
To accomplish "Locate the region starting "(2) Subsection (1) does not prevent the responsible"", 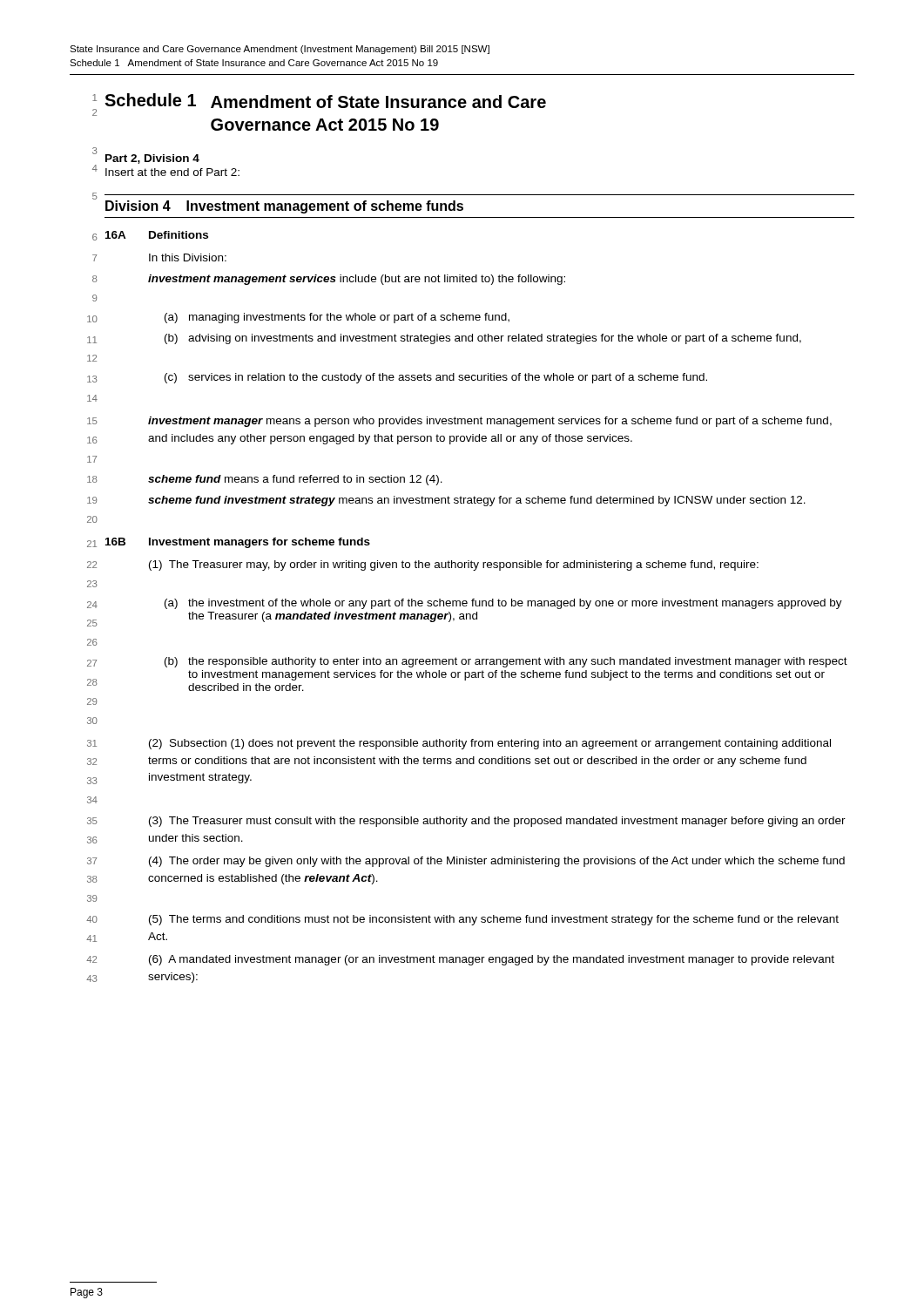I will (490, 760).
